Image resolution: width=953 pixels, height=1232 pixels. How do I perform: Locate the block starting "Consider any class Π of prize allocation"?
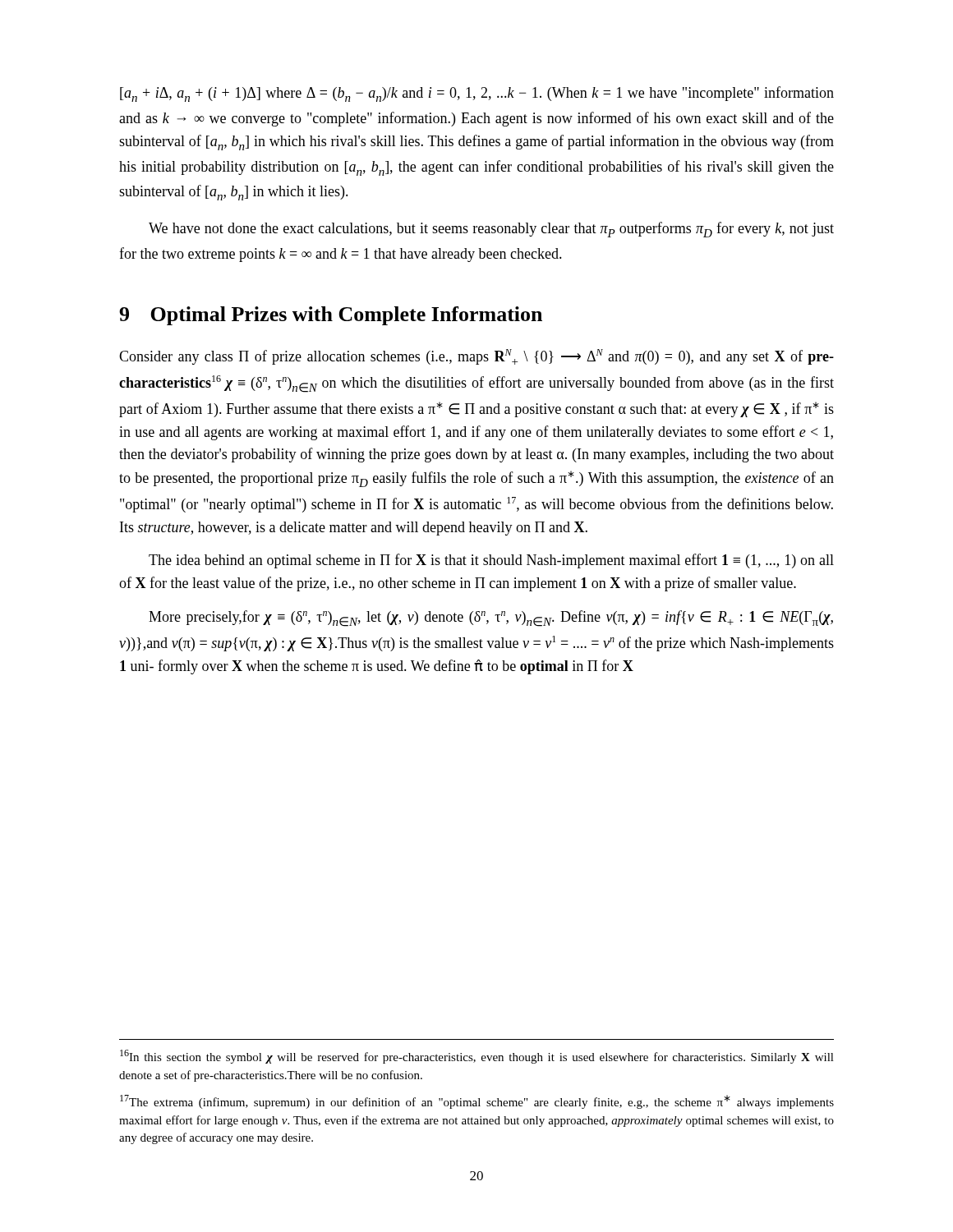pyautogui.click(x=476, y=441)
